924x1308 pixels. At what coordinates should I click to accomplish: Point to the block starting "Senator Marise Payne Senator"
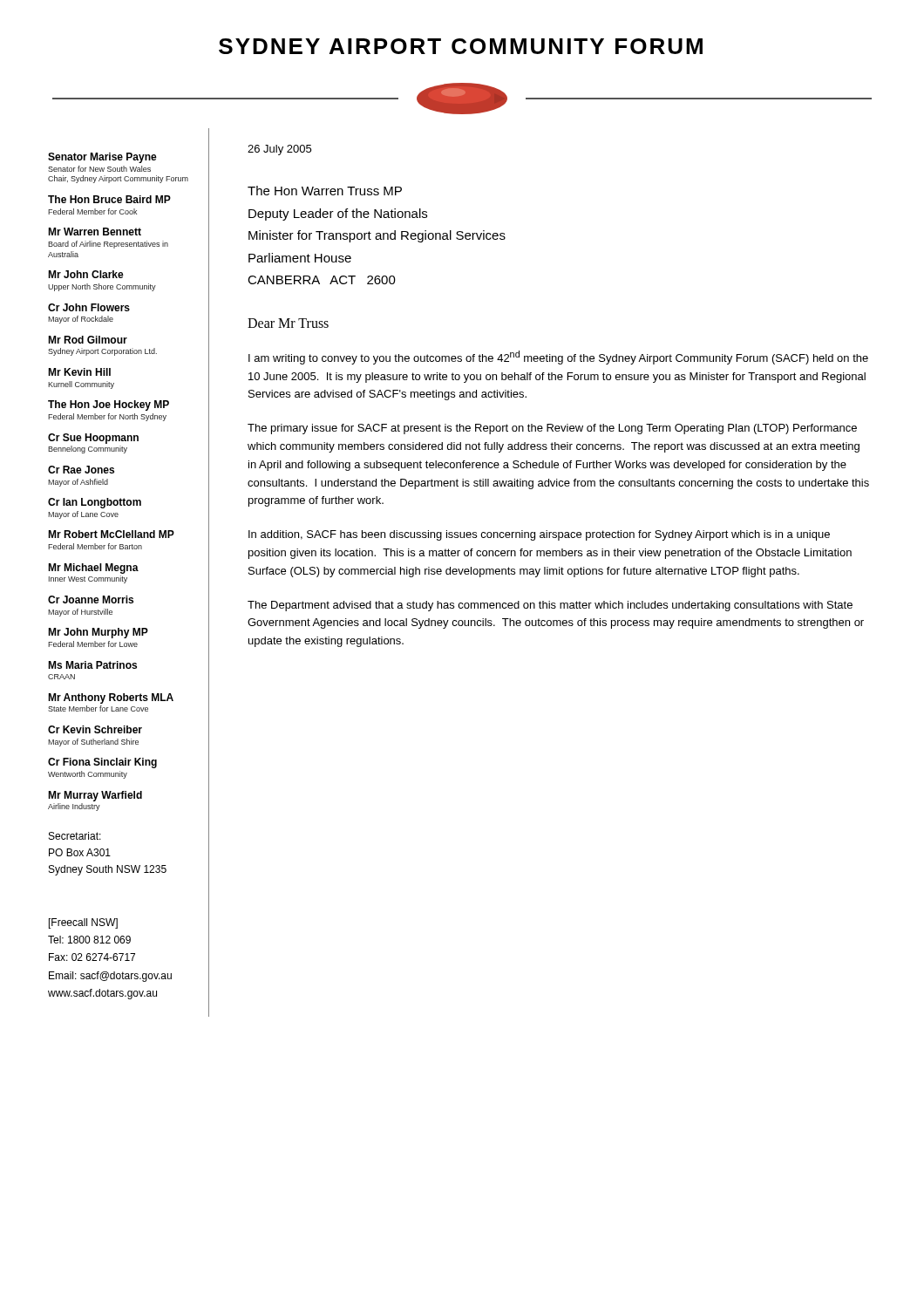(x=121, y=168)
